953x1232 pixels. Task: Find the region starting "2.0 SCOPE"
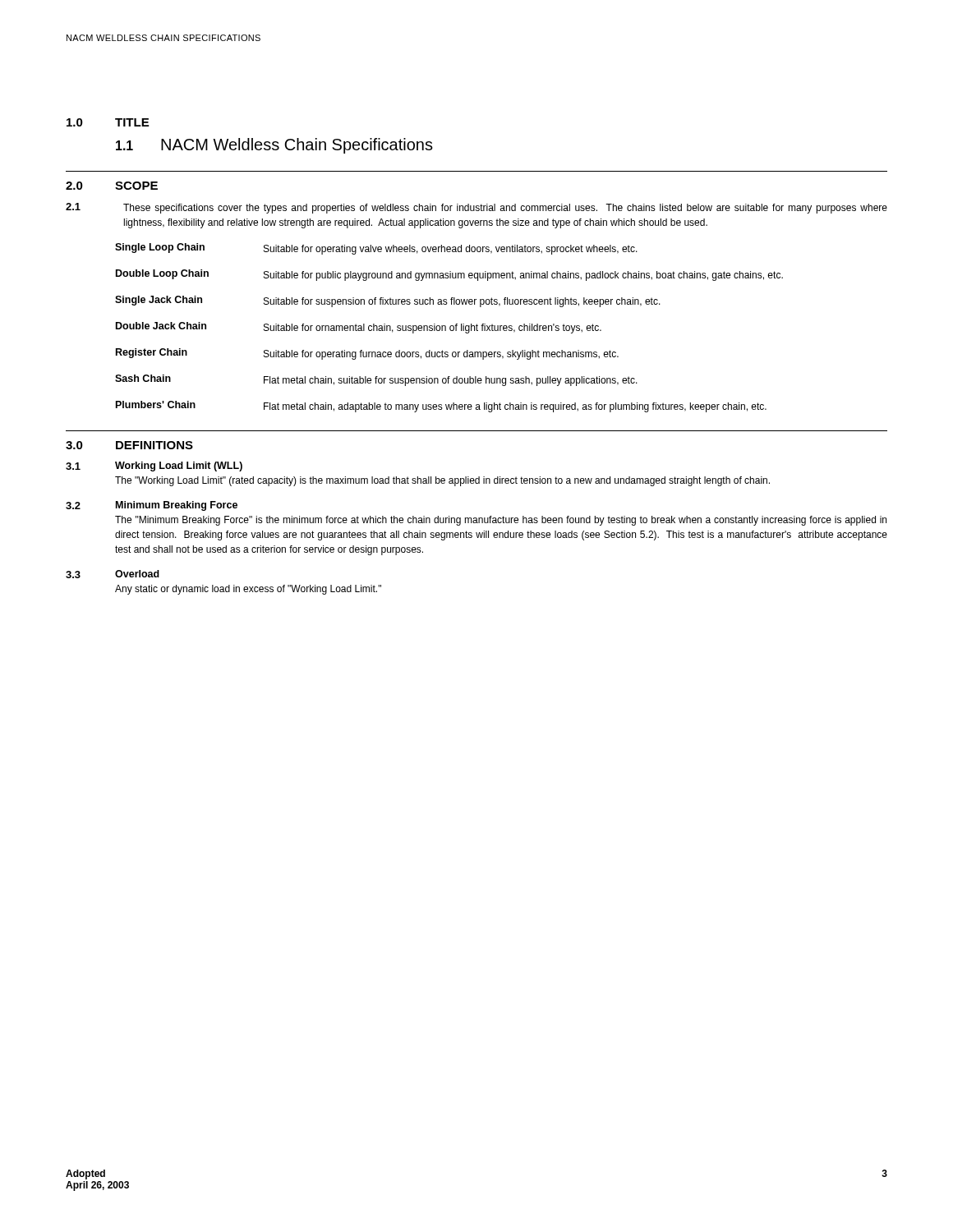[x=112, y=185]
